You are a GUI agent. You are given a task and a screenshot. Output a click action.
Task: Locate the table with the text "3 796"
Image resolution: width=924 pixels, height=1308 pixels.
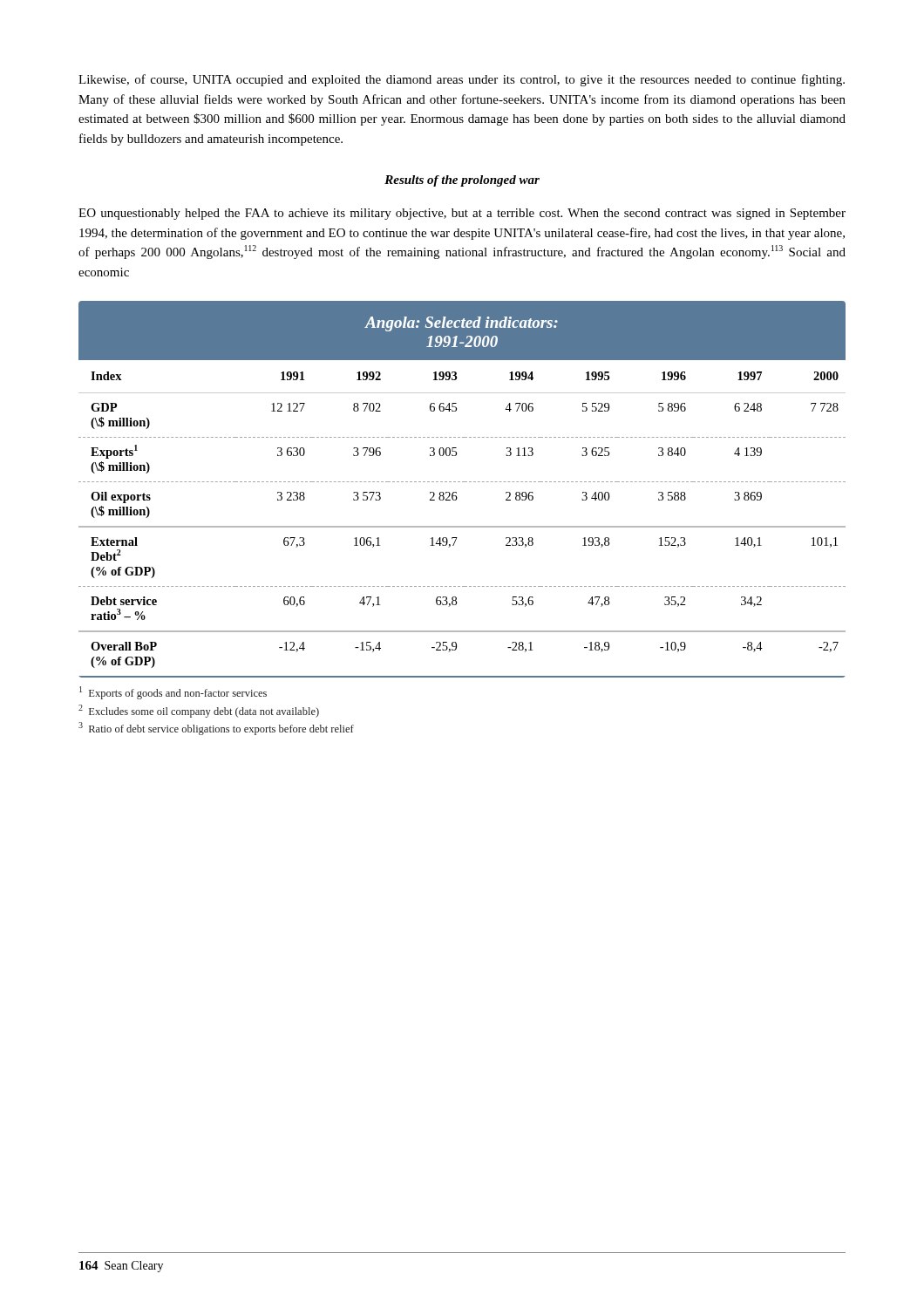462,519
